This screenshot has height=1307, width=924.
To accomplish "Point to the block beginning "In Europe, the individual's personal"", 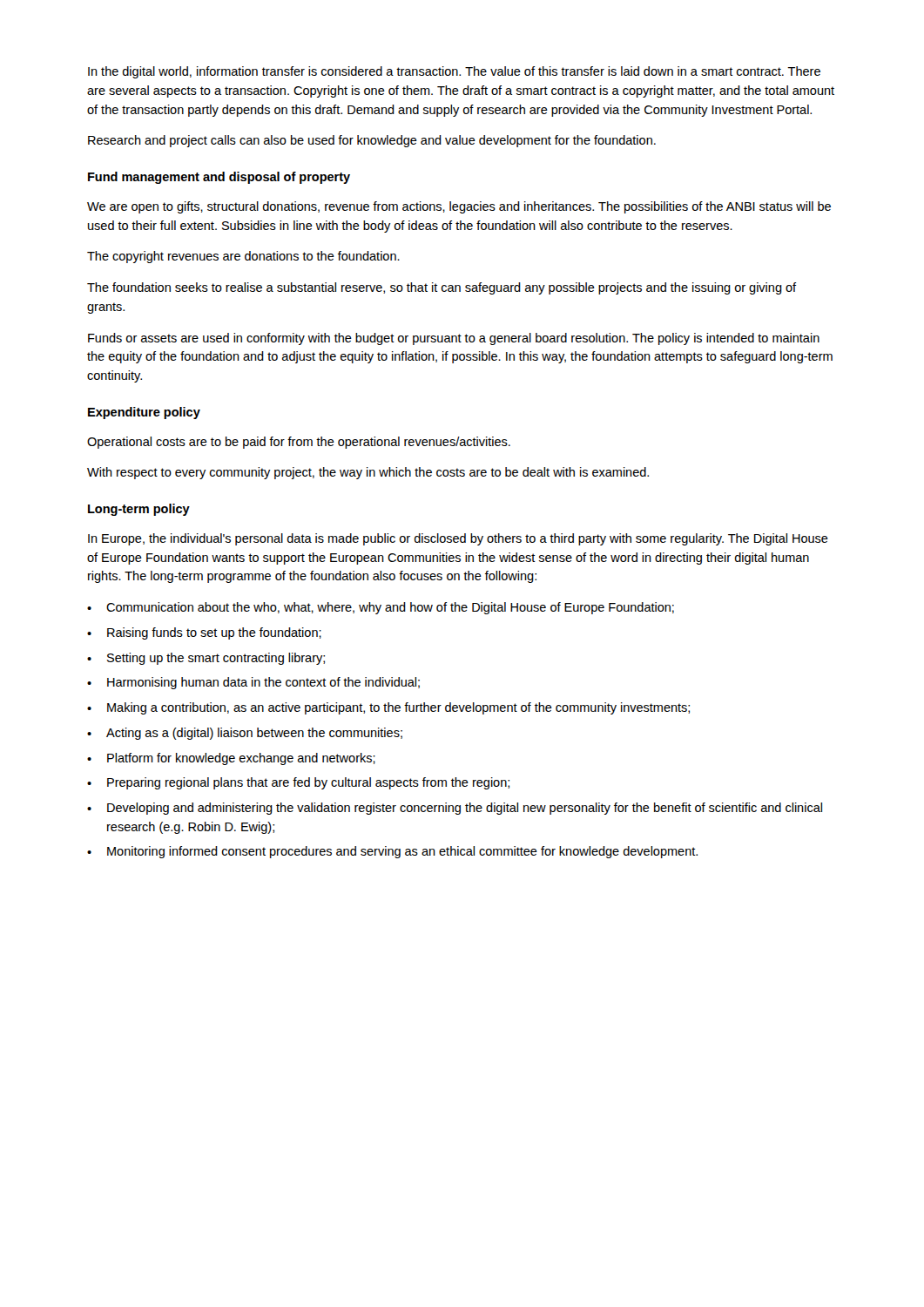I will pyautogui.click(x=458, y=557).
